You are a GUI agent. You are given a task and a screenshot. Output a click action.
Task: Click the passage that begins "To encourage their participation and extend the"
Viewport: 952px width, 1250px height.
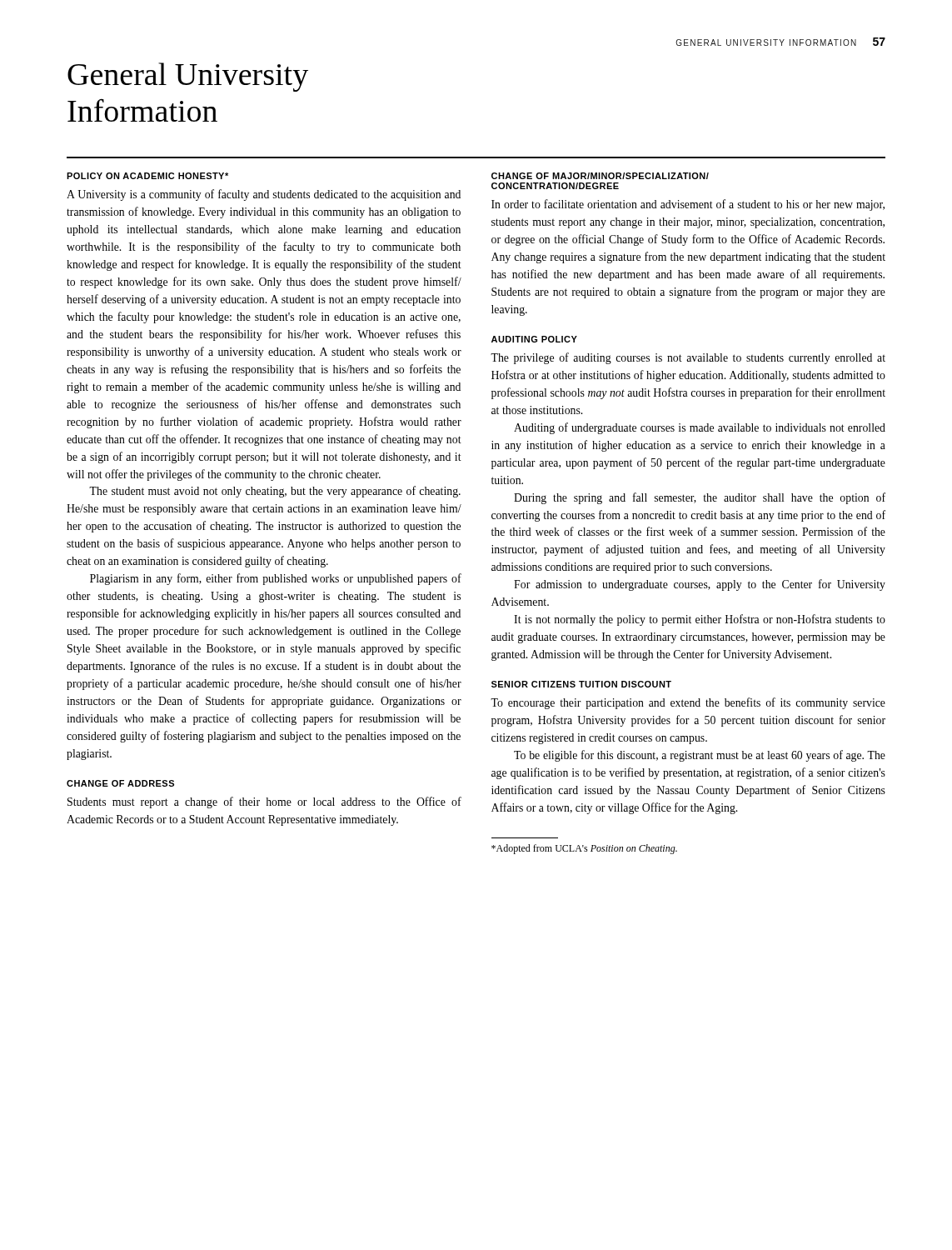point(688,756)
